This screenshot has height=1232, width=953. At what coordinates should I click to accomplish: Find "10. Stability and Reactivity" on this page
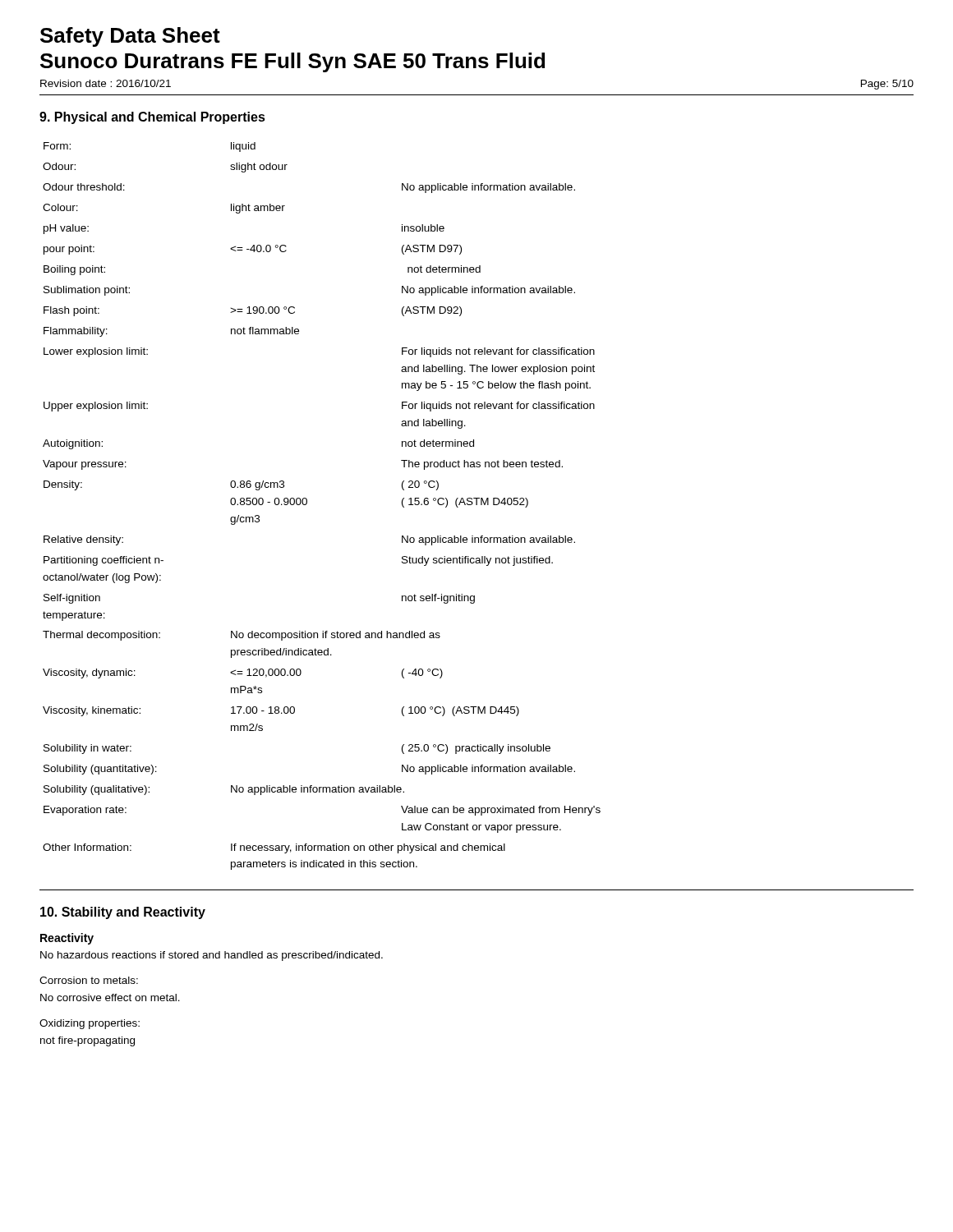(122, 912)
